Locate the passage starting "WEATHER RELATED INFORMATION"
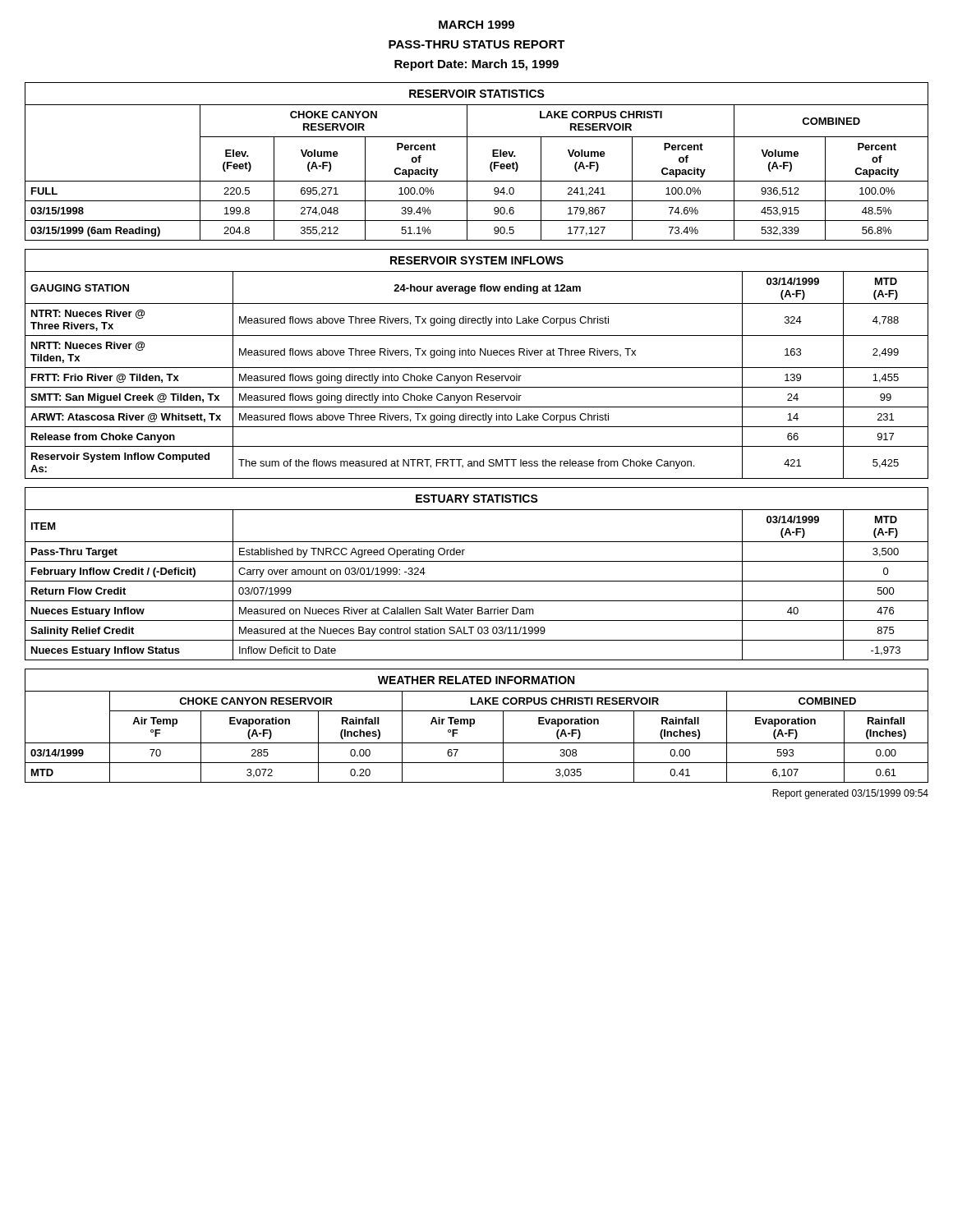The height and width of the screenshot is (1232, 953). click(x=476, y=680)
